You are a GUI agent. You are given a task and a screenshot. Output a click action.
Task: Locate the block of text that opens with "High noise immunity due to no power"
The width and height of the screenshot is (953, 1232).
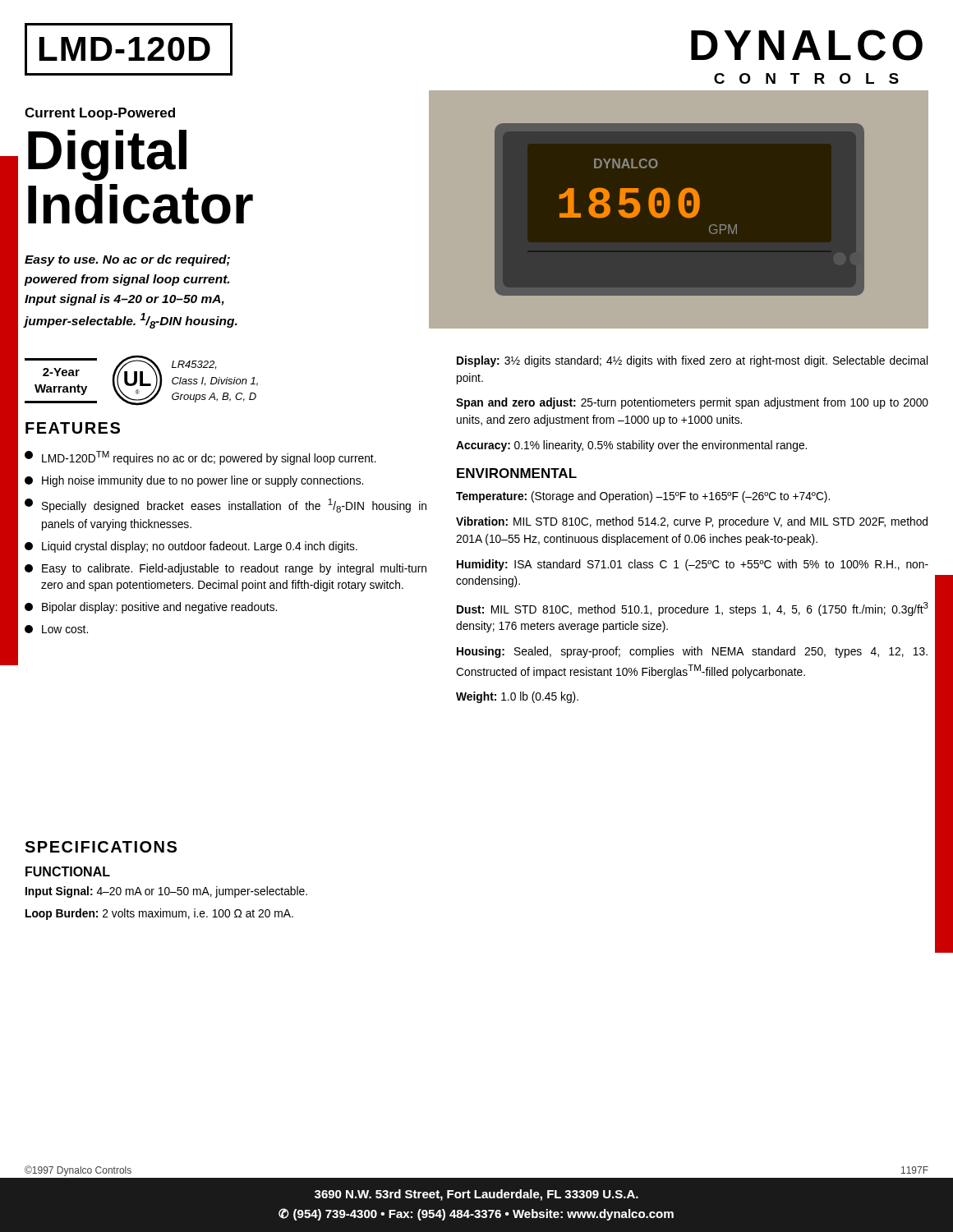(x=195, y=481)
